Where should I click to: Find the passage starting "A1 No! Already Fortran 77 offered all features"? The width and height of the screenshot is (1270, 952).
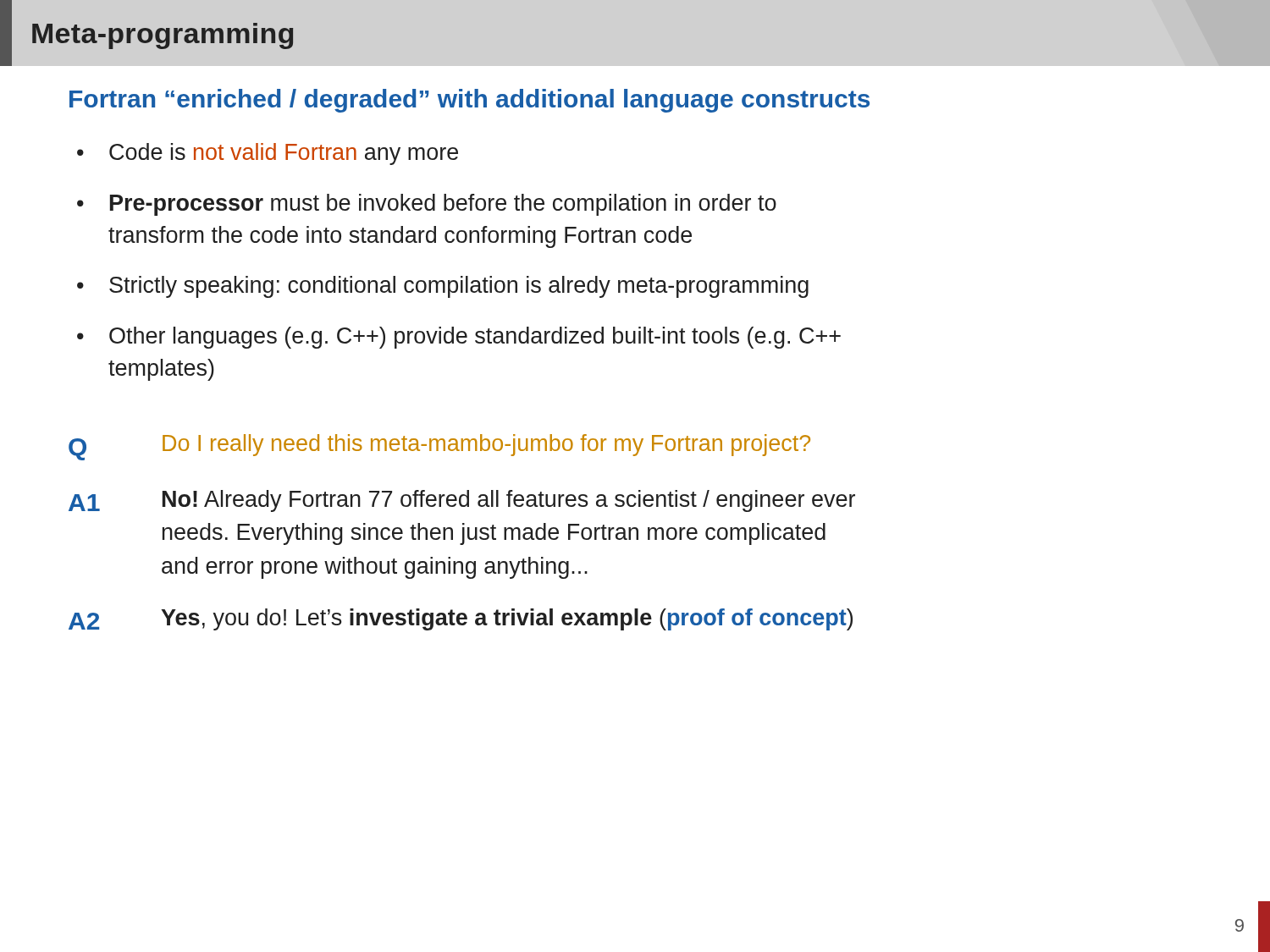635,533
